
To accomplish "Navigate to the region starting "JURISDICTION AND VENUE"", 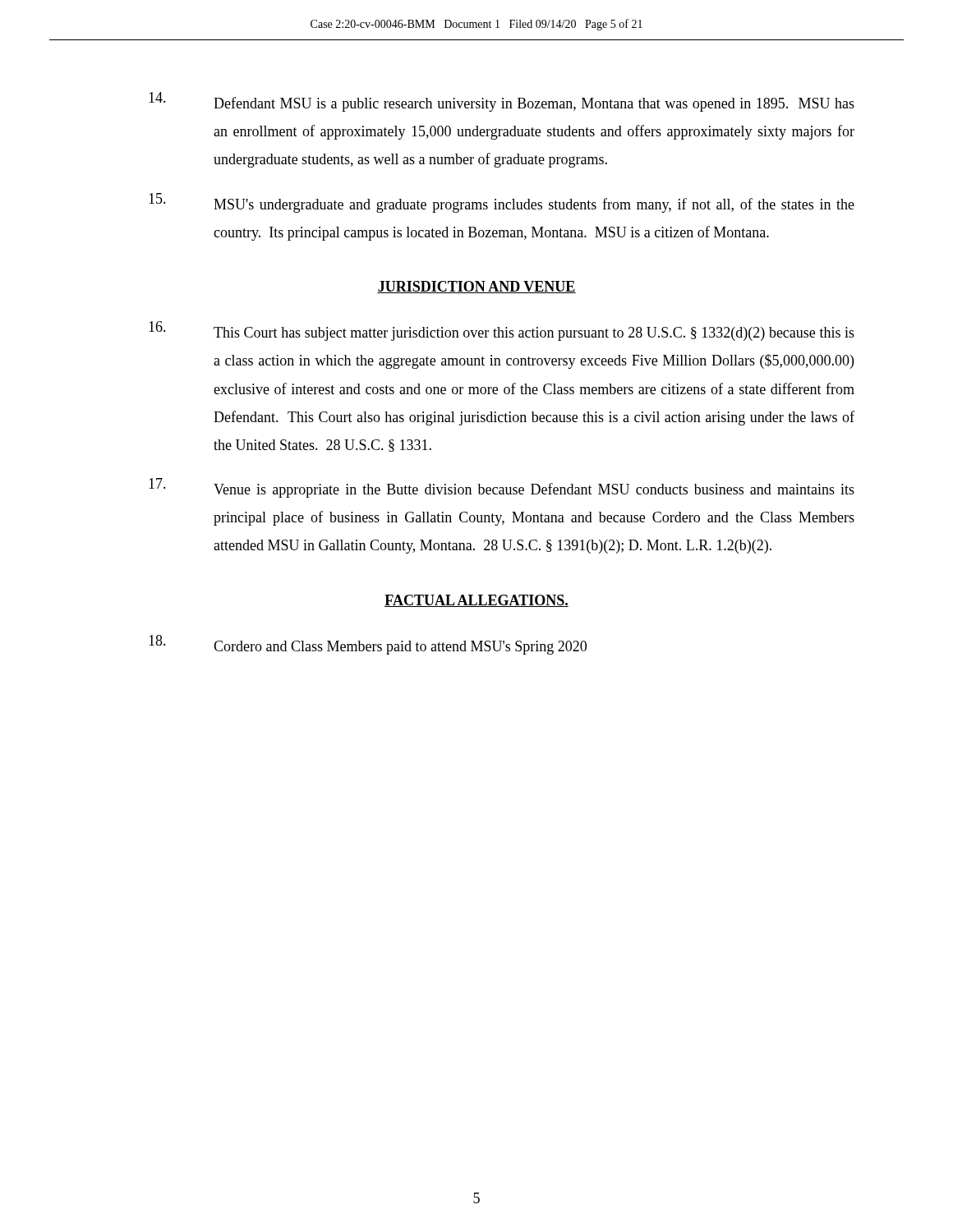I will pyautogui.click(x=476, y=287).
